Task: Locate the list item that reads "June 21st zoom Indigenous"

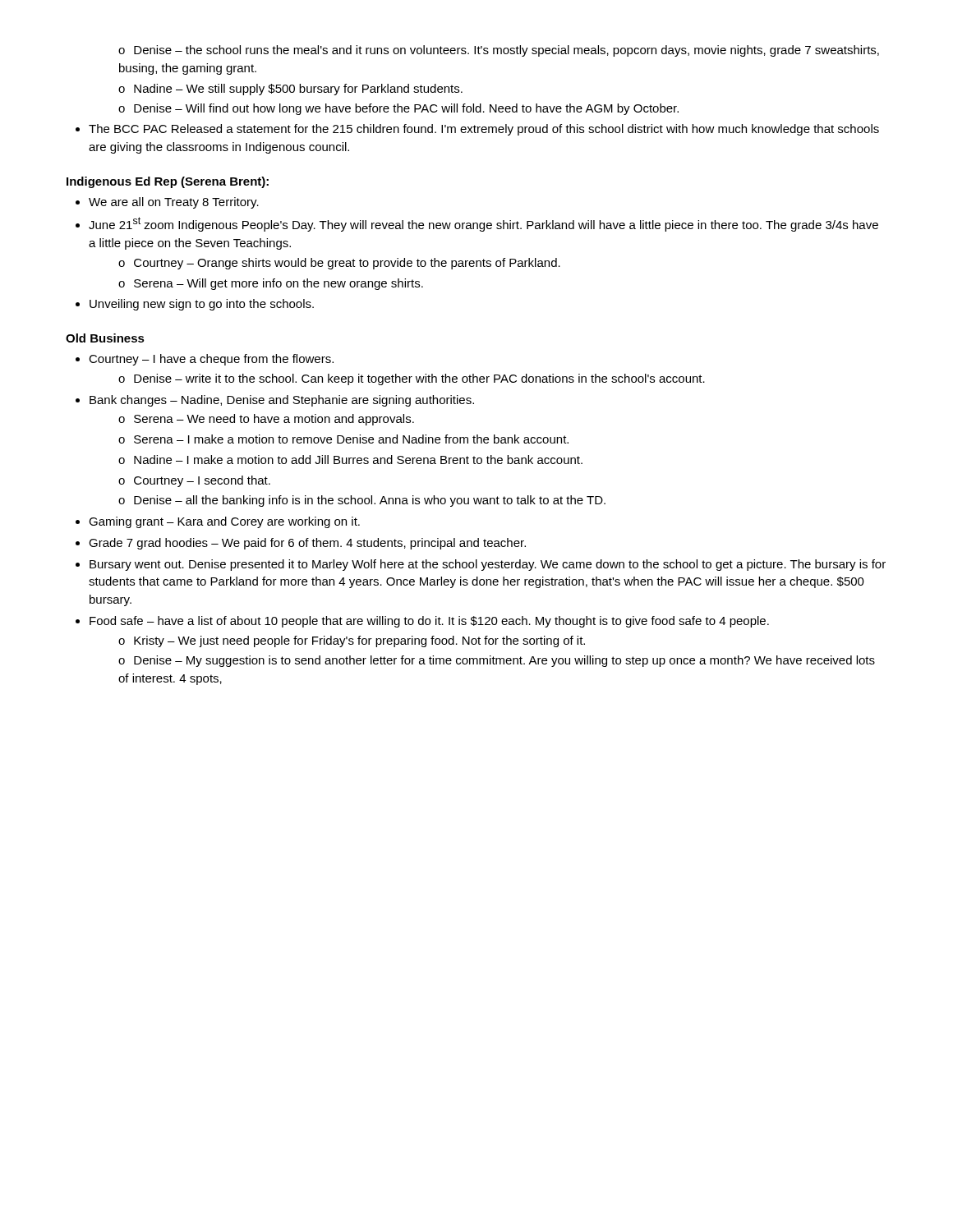Action: click(488, 253)
